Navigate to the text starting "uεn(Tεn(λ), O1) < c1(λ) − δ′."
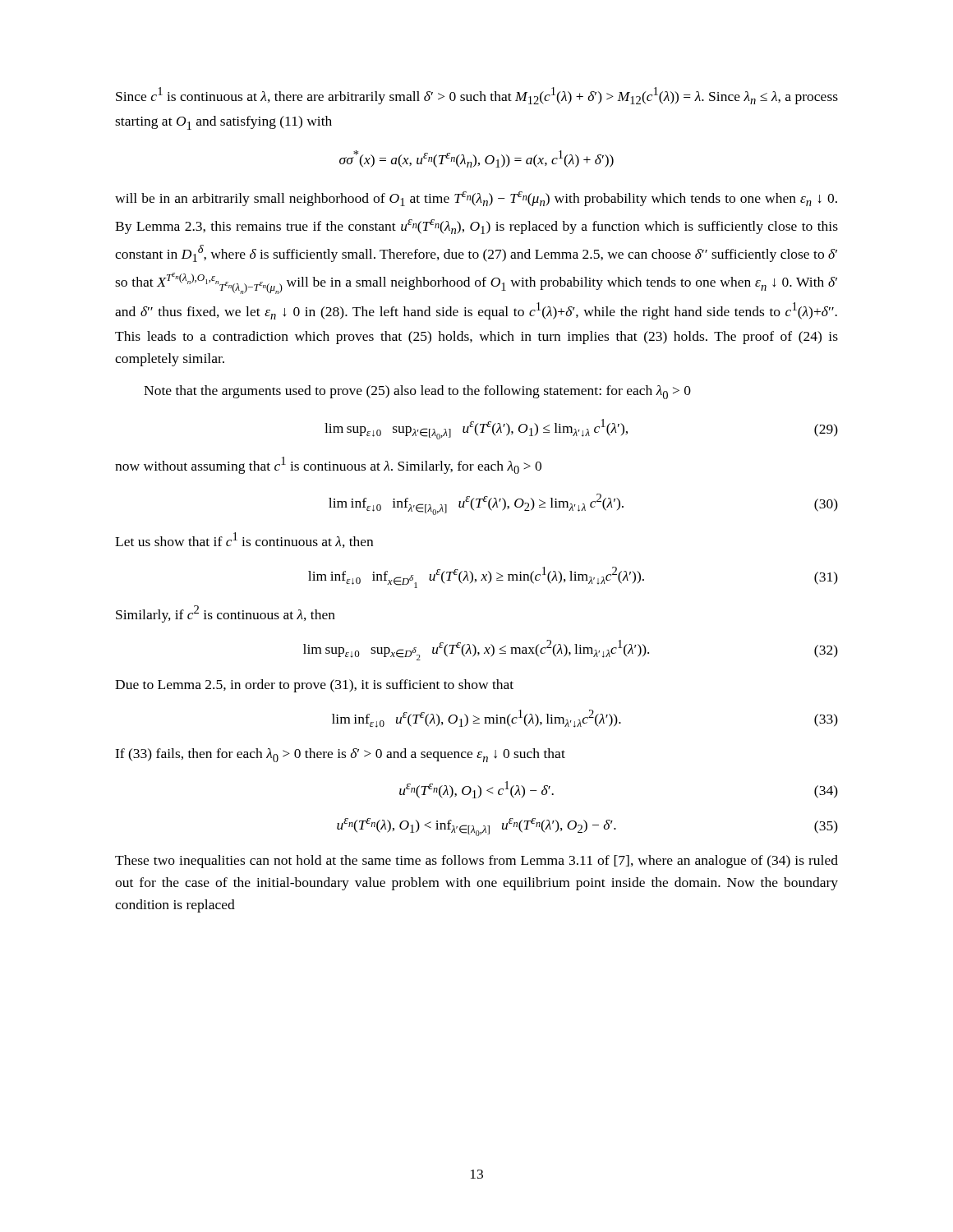The image size is (953, 1232). [474, 791]
